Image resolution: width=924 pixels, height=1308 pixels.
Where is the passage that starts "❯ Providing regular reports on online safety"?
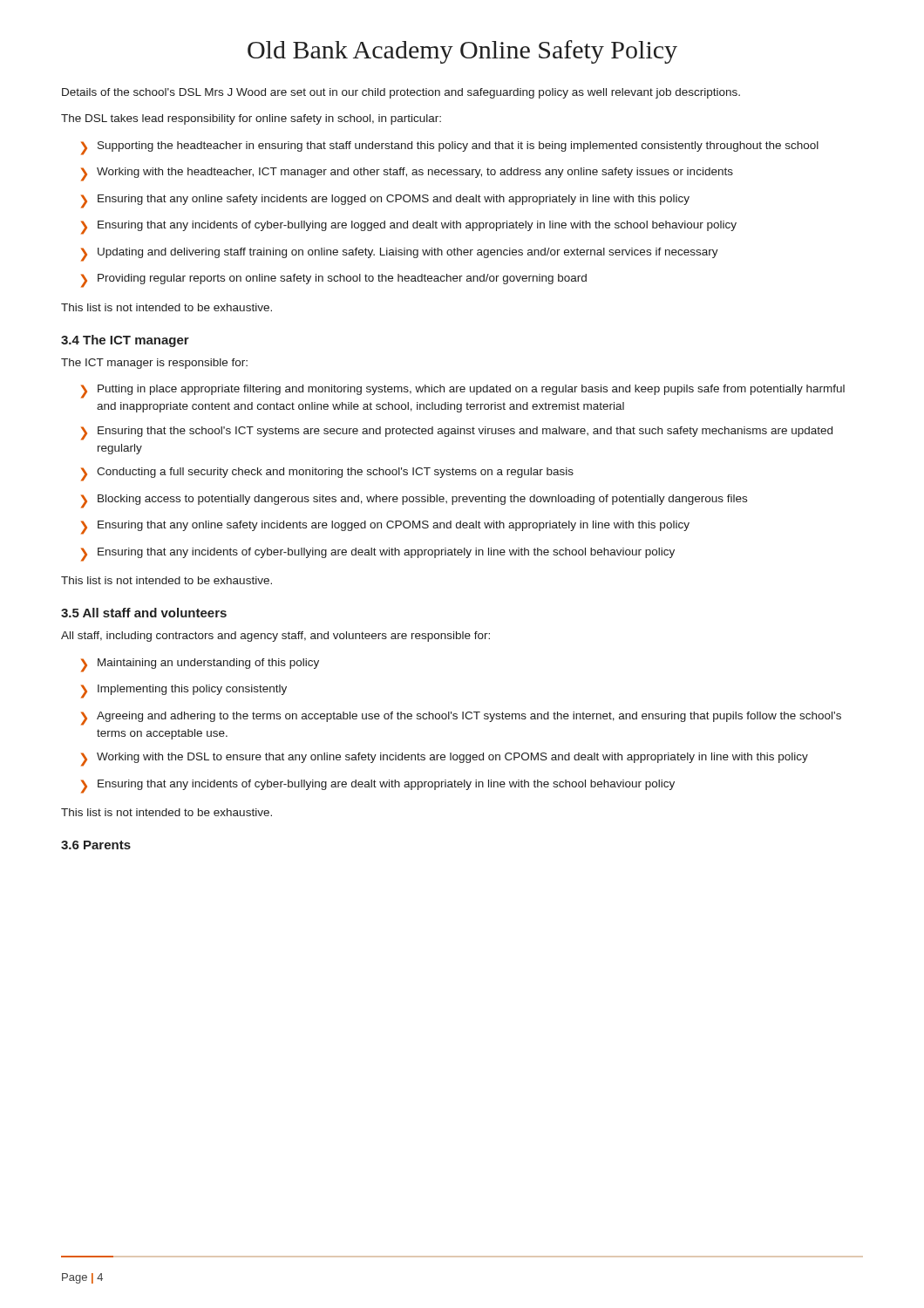[471, 280]
